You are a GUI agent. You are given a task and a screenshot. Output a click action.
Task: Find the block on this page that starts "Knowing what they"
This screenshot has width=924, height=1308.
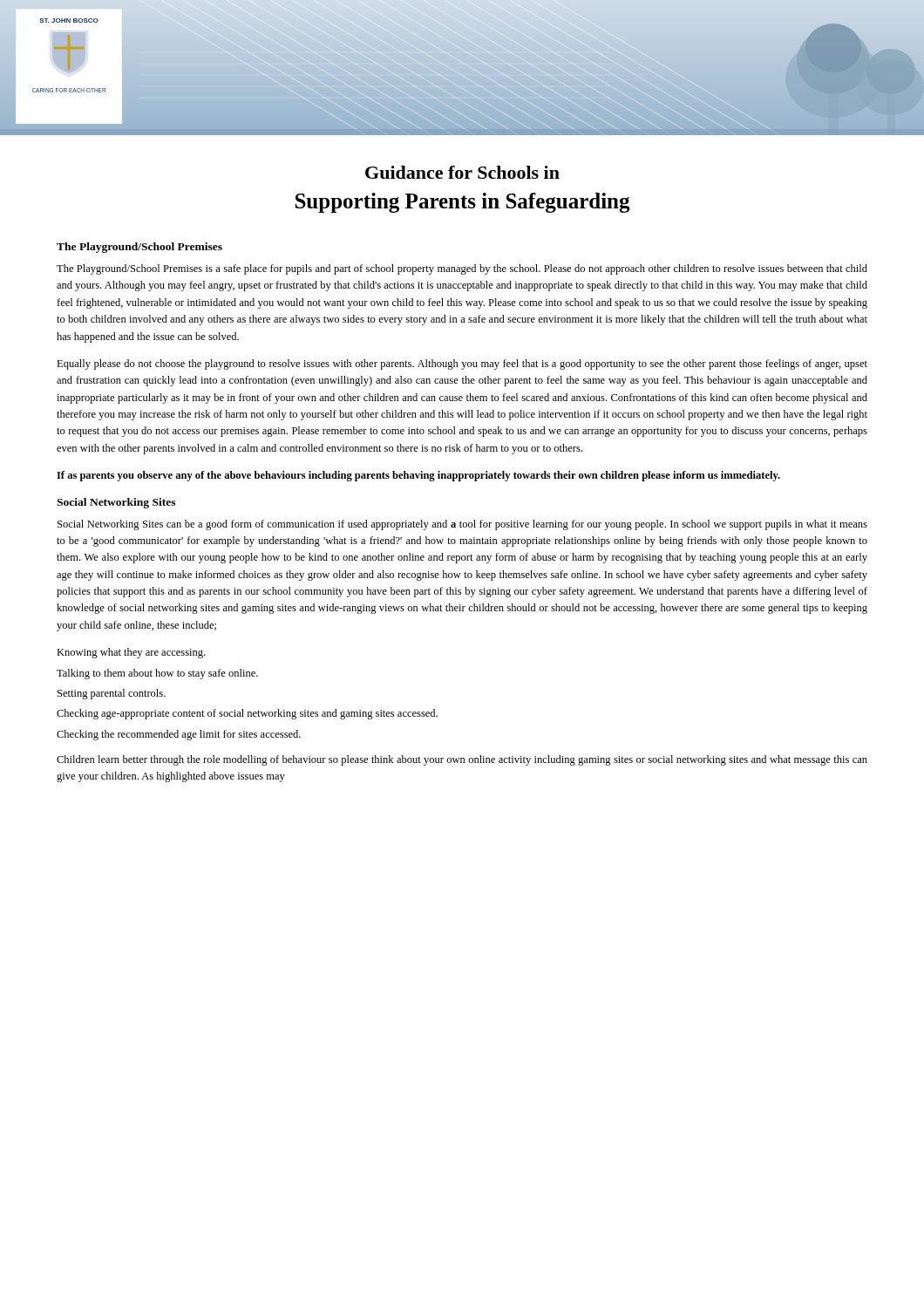[131, 652]
